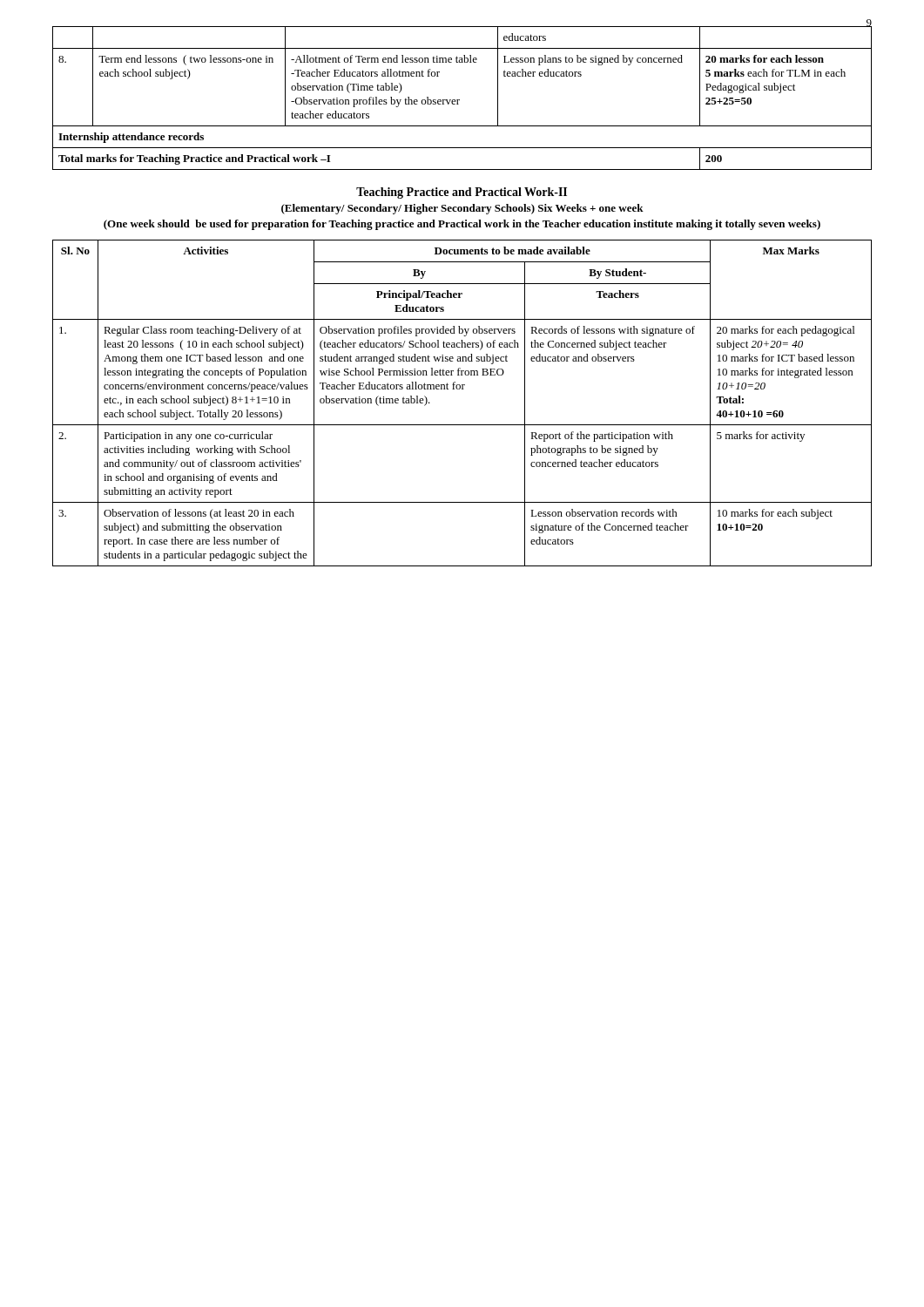This screenshot has height=1307, width=924.
Task: Click on the text block with the text "(Elementary/ Secondary/ Higher Secondary"
Action: point(462,208)
